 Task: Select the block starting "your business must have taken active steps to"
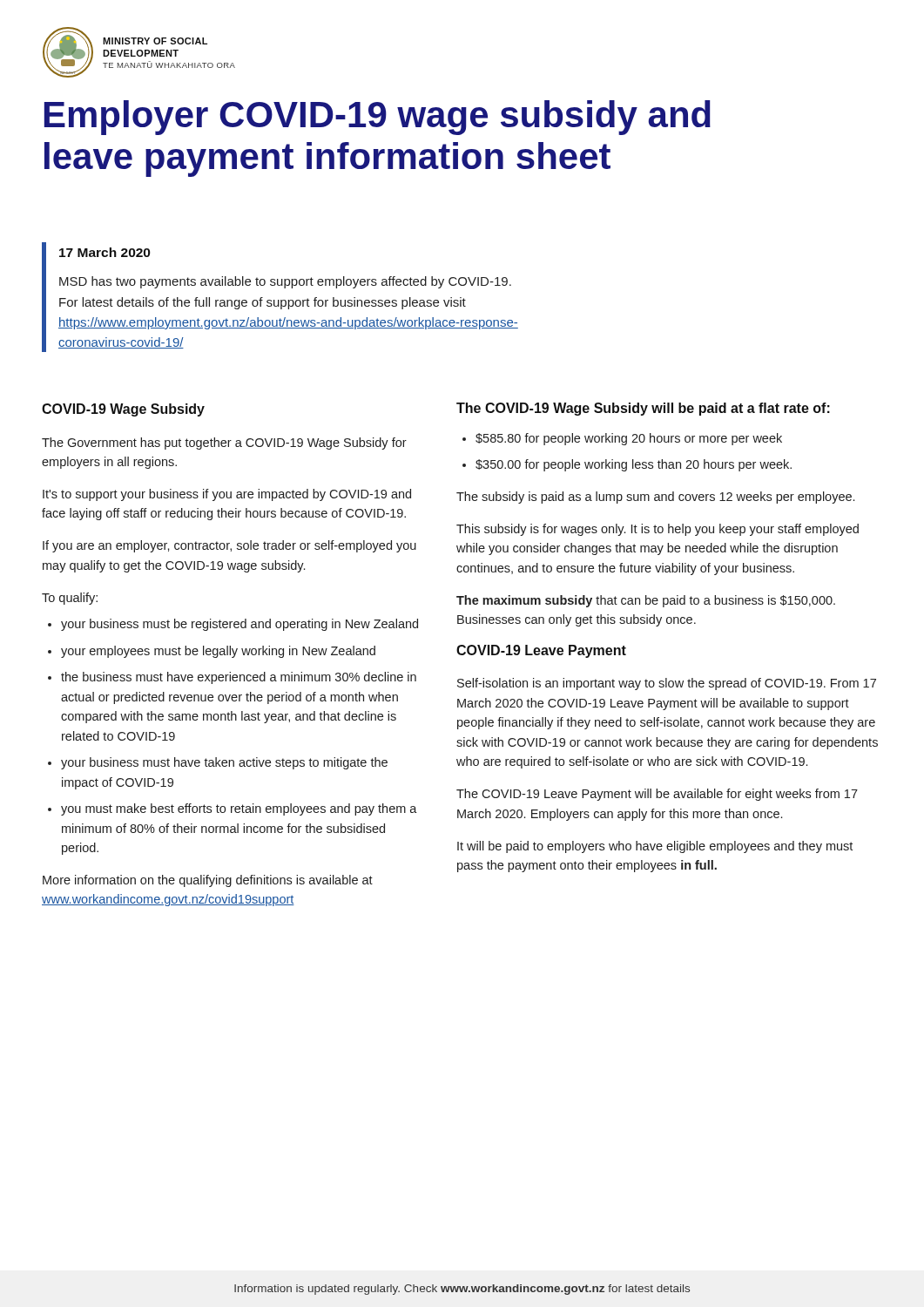(233, 773)
